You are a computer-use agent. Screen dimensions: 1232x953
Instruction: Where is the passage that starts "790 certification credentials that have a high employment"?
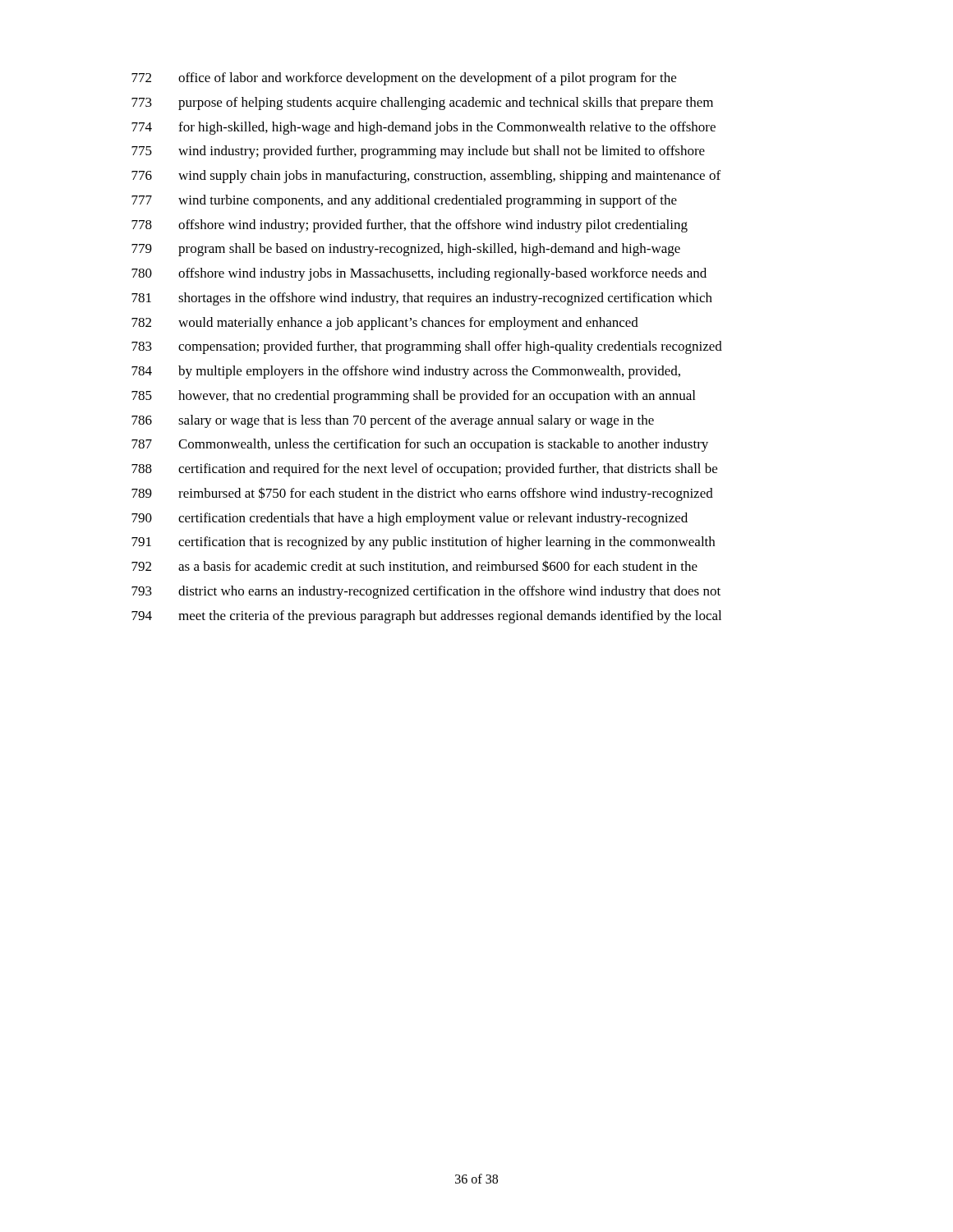click(472, 518)
